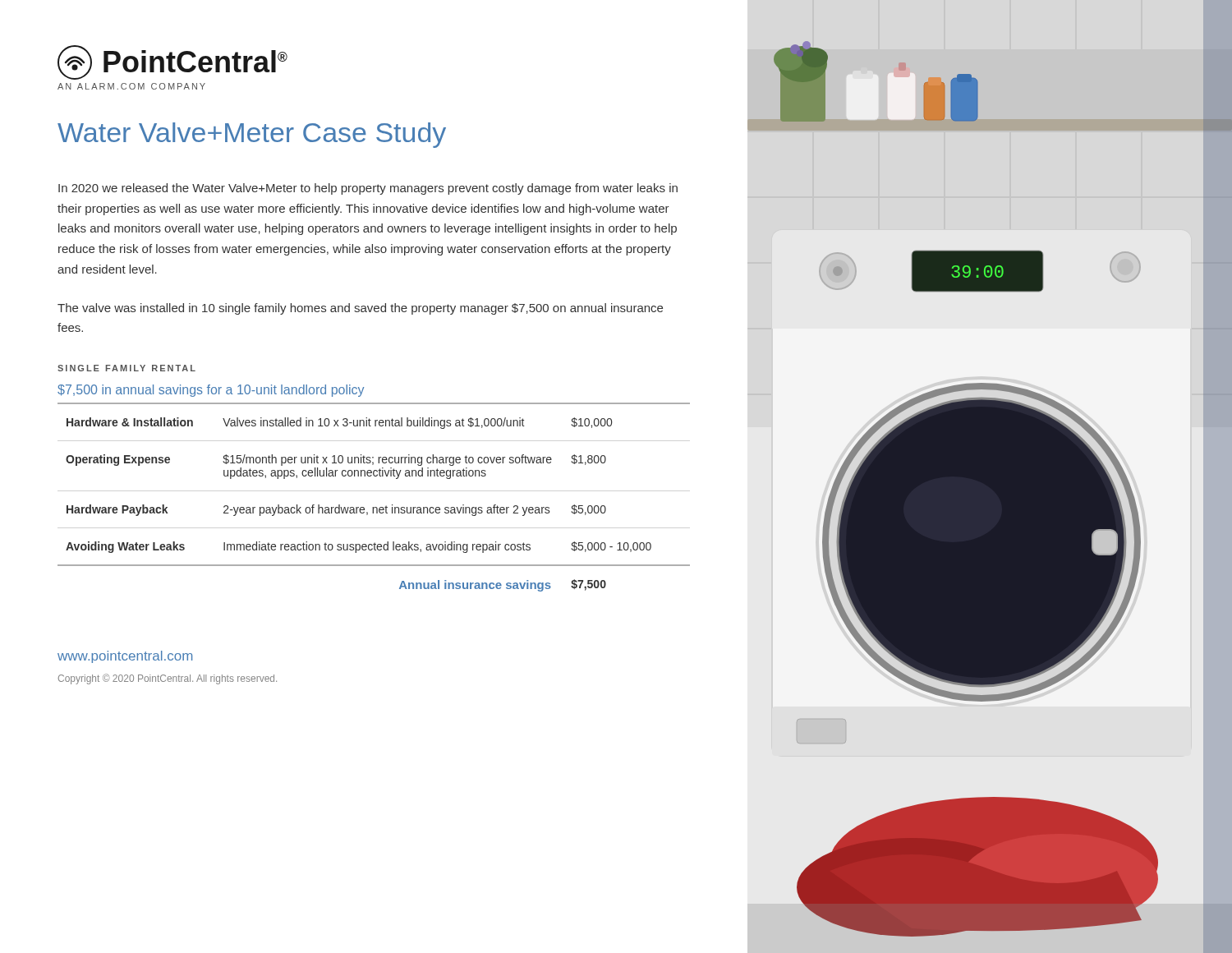Find the table

click(x=374, y=503)
